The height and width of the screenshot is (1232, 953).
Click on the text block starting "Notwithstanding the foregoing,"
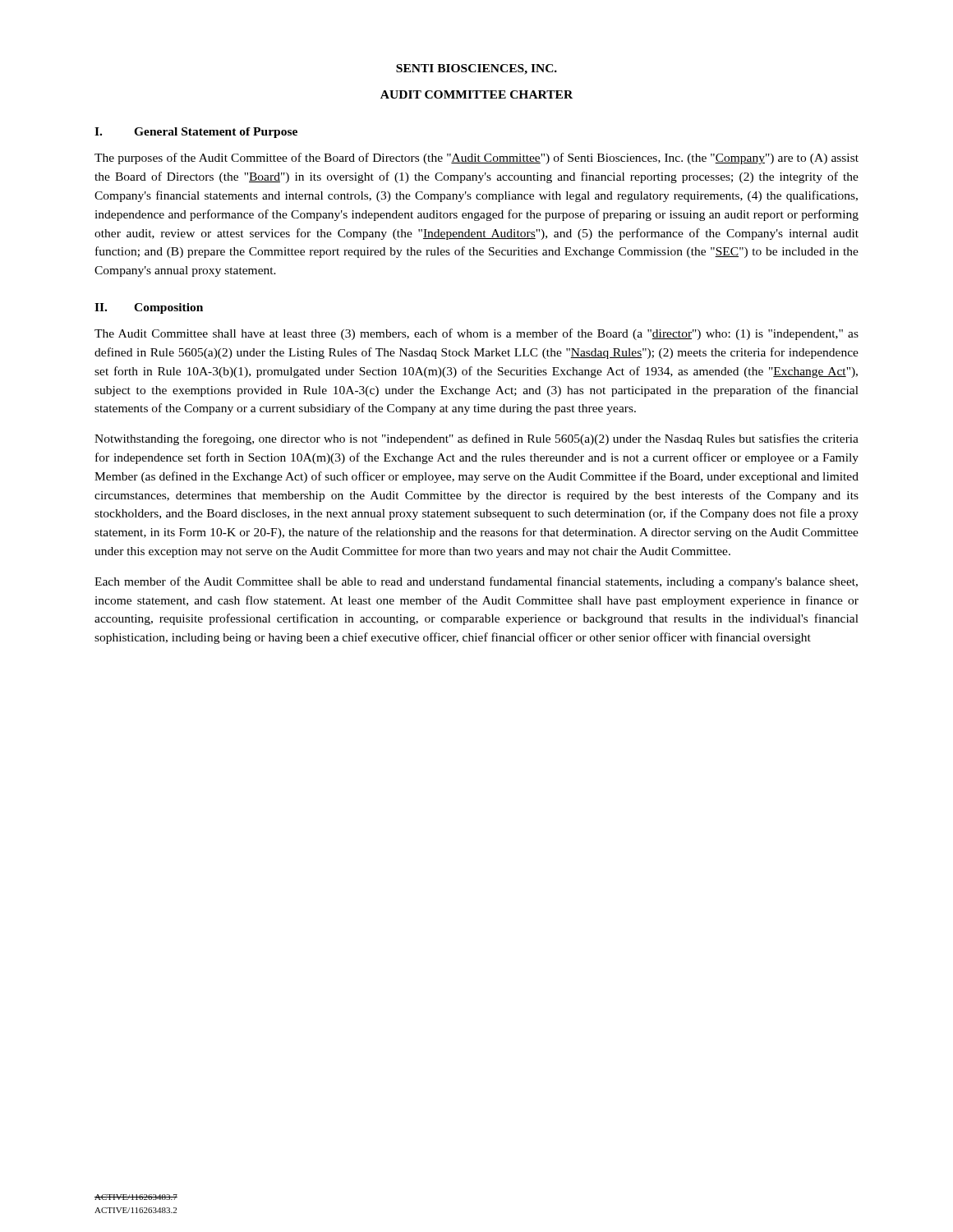[476, 495]
